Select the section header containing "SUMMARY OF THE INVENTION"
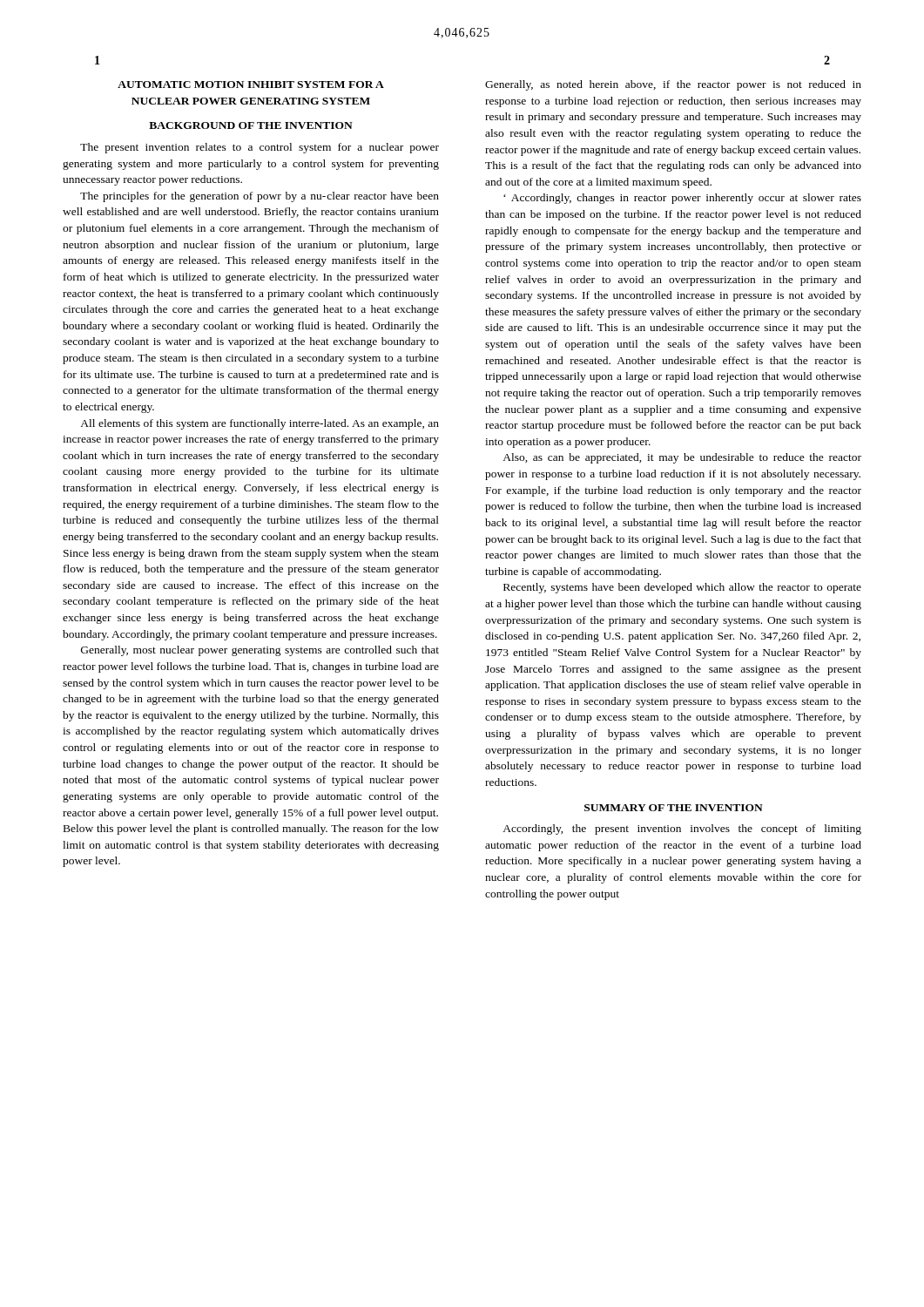924x1307 pixels. [673, 807]
